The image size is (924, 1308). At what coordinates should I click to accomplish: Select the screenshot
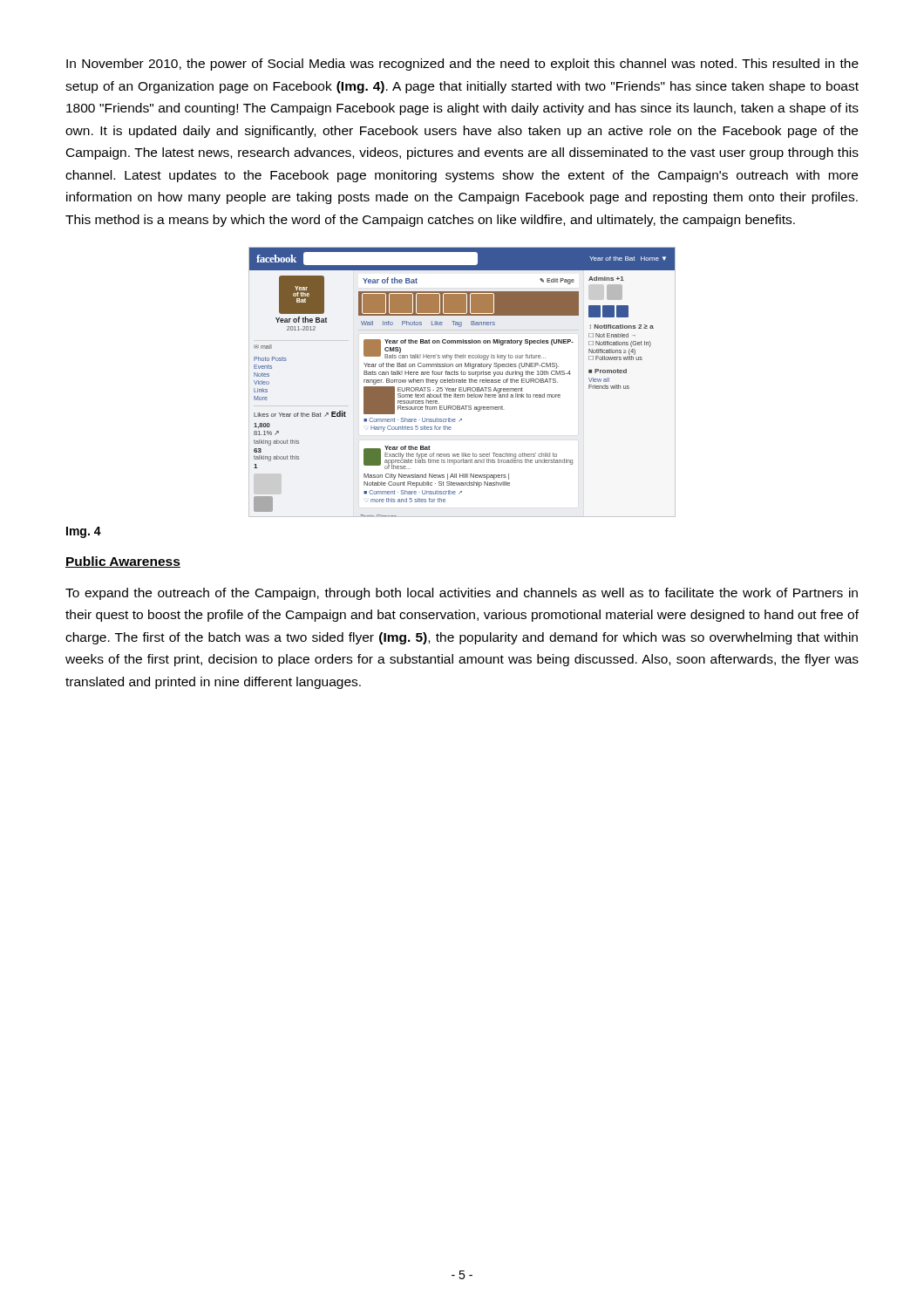[462, 381]
